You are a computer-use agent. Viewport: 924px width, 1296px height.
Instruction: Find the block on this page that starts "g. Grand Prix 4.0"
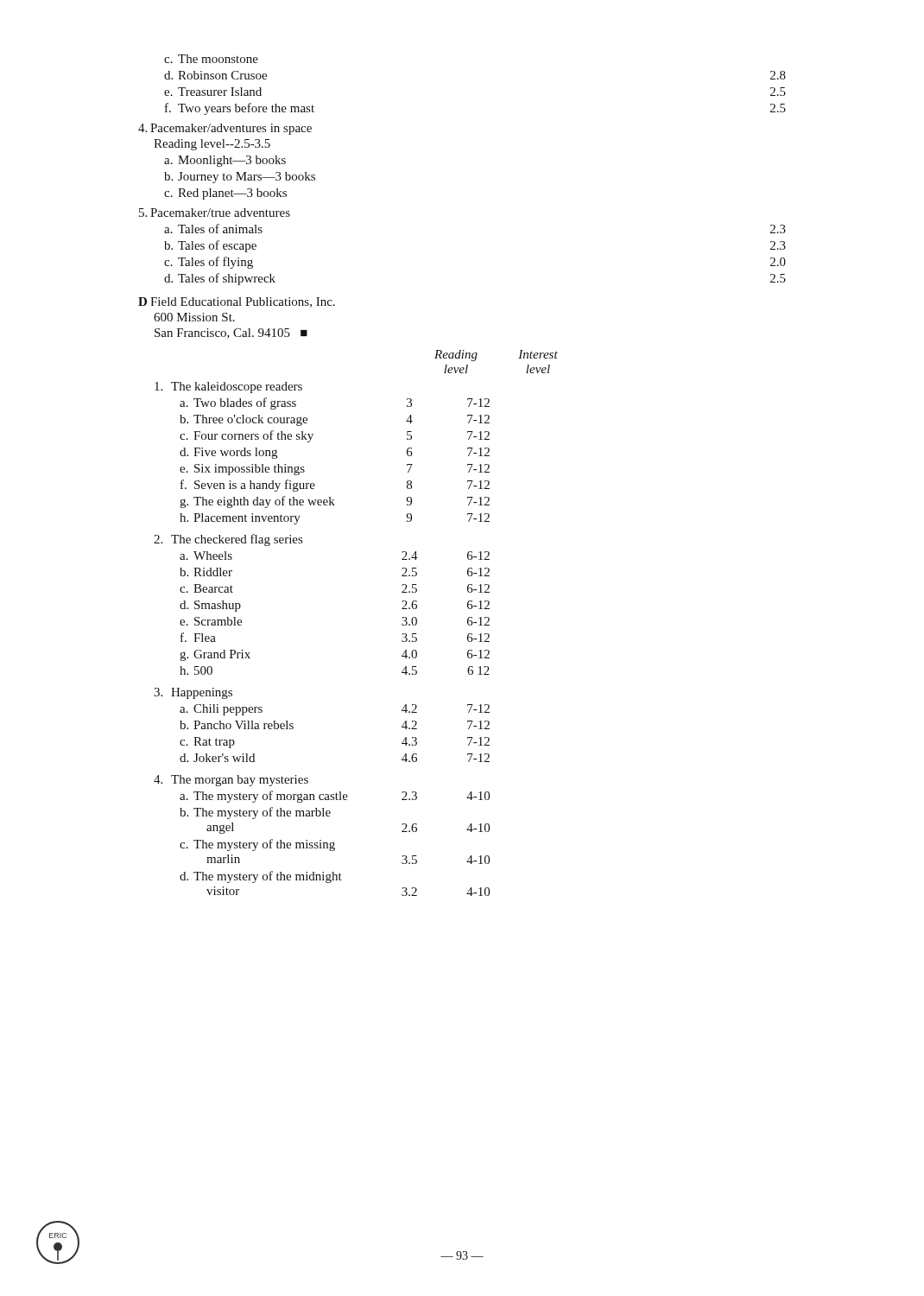(x=220, y=655)
